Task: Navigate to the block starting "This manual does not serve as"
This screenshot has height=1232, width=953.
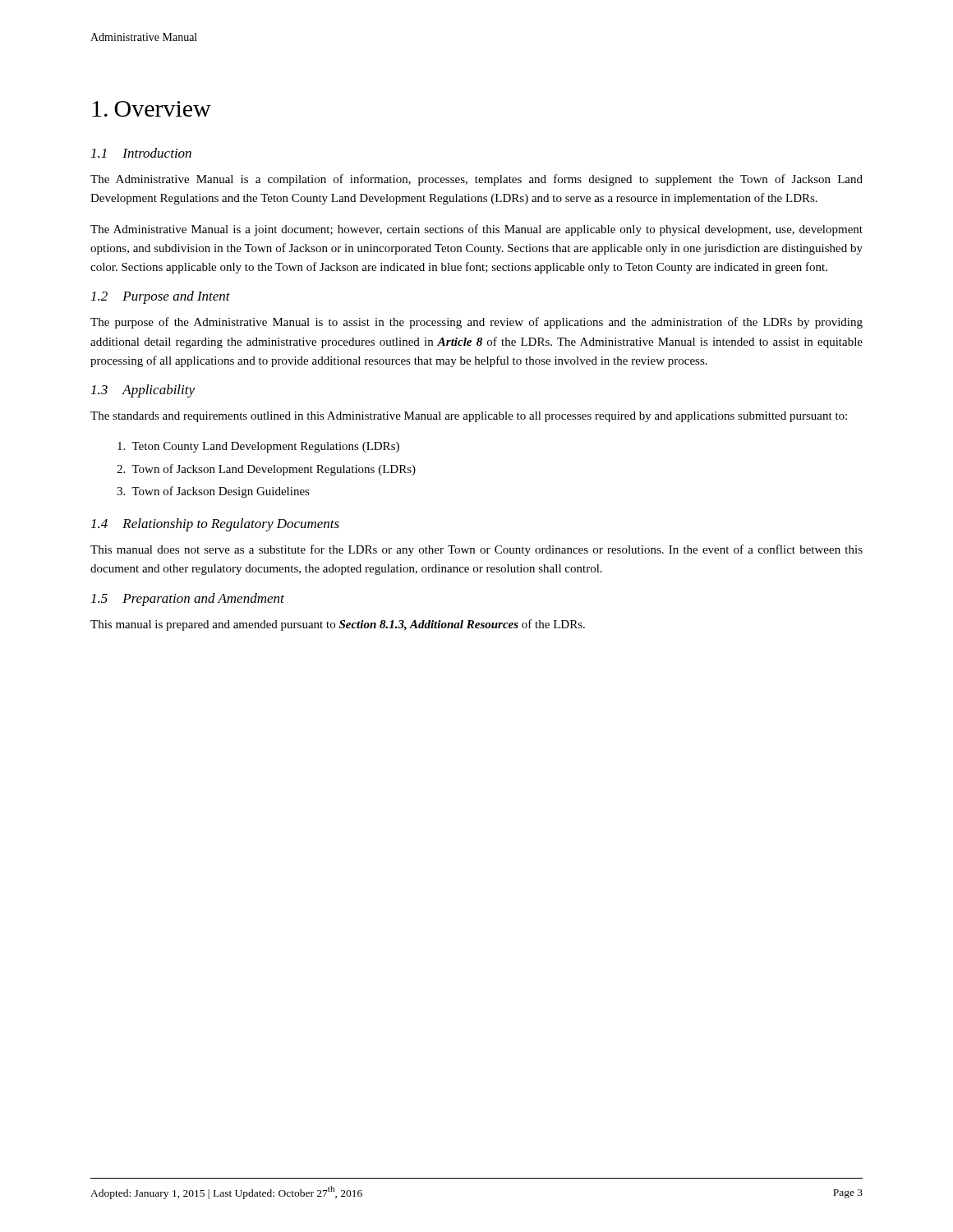Action: coord(476,560)
